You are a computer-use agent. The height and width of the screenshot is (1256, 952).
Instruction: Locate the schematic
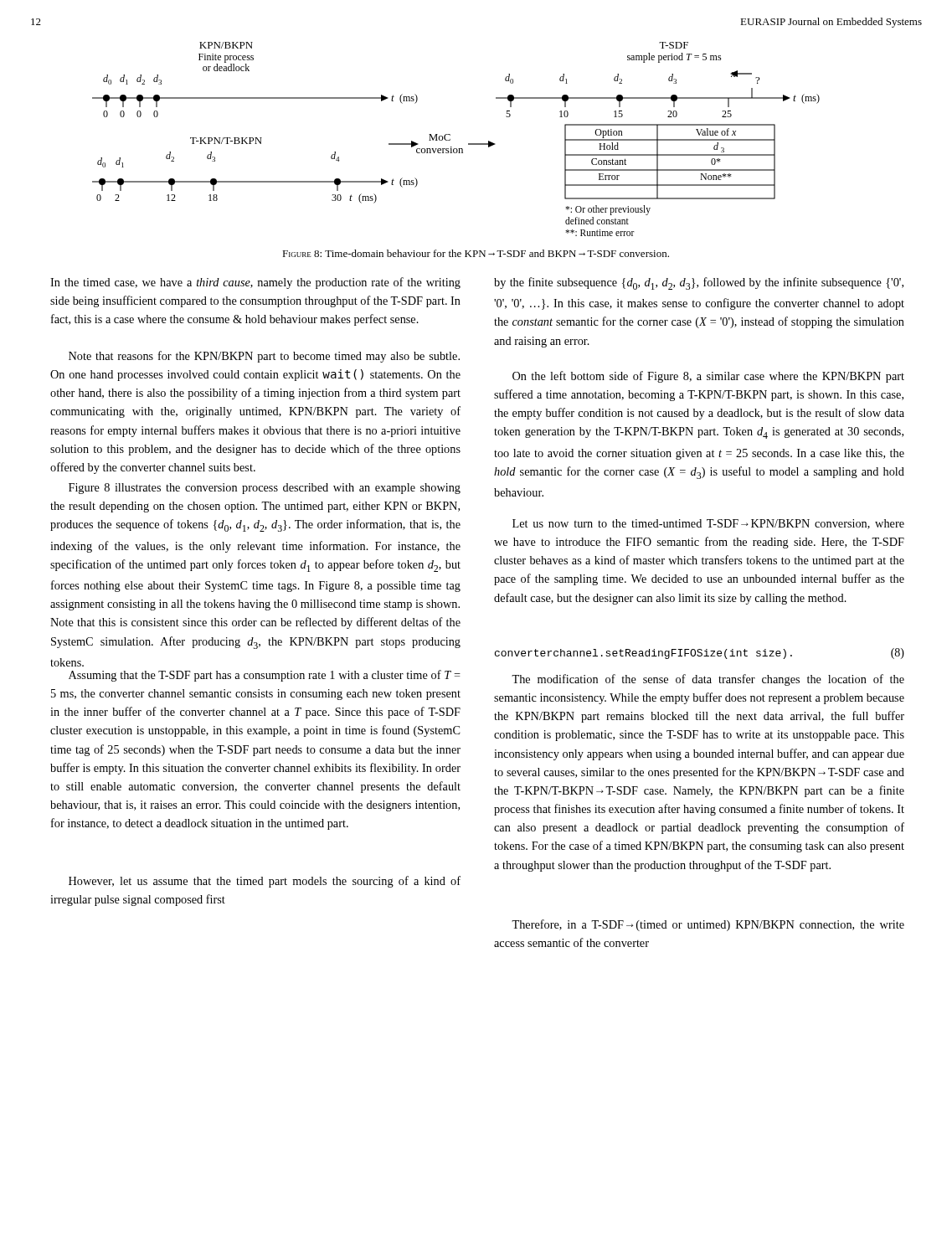point(476,140)
